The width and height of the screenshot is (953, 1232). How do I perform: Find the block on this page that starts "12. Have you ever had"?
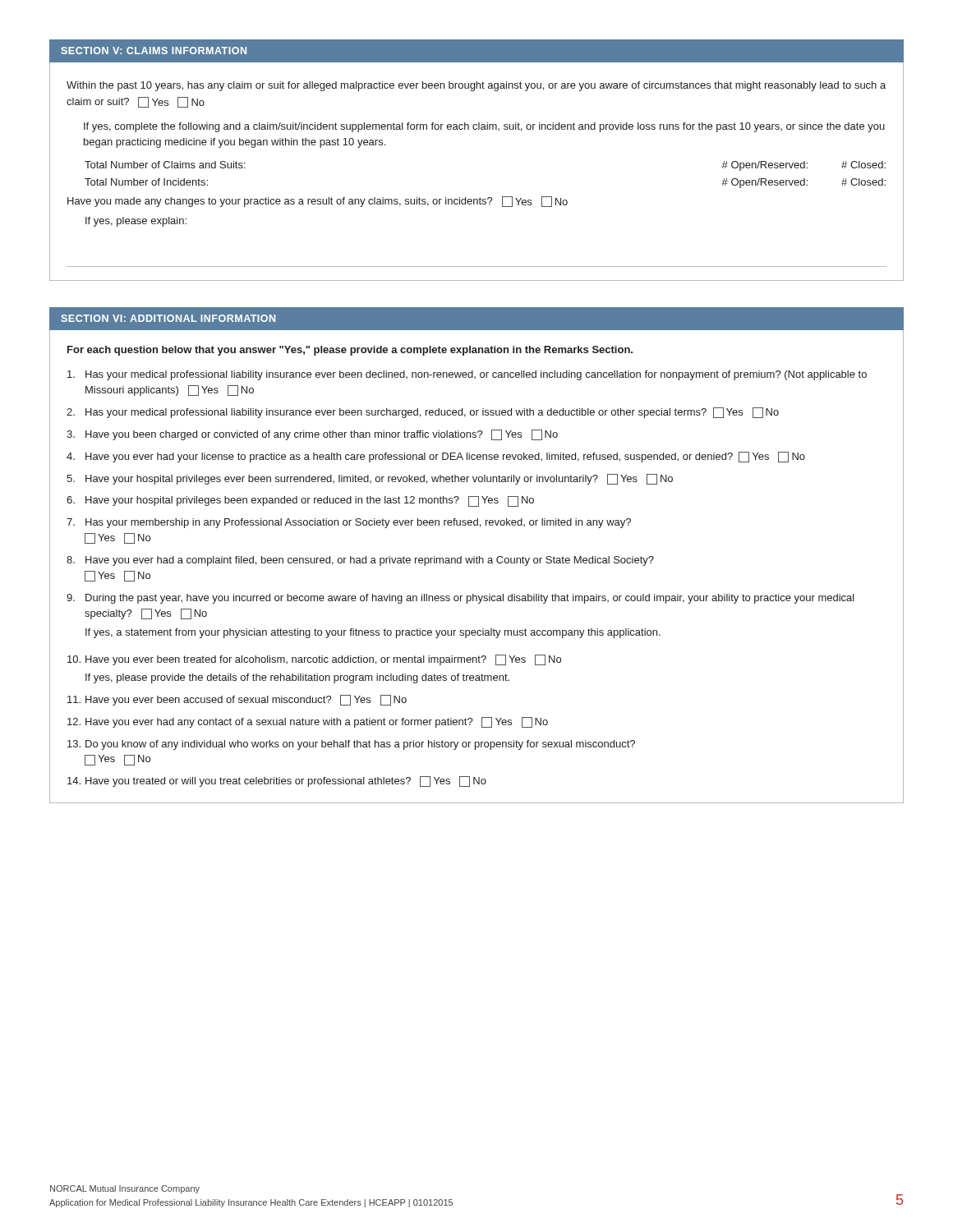(475, 722)
